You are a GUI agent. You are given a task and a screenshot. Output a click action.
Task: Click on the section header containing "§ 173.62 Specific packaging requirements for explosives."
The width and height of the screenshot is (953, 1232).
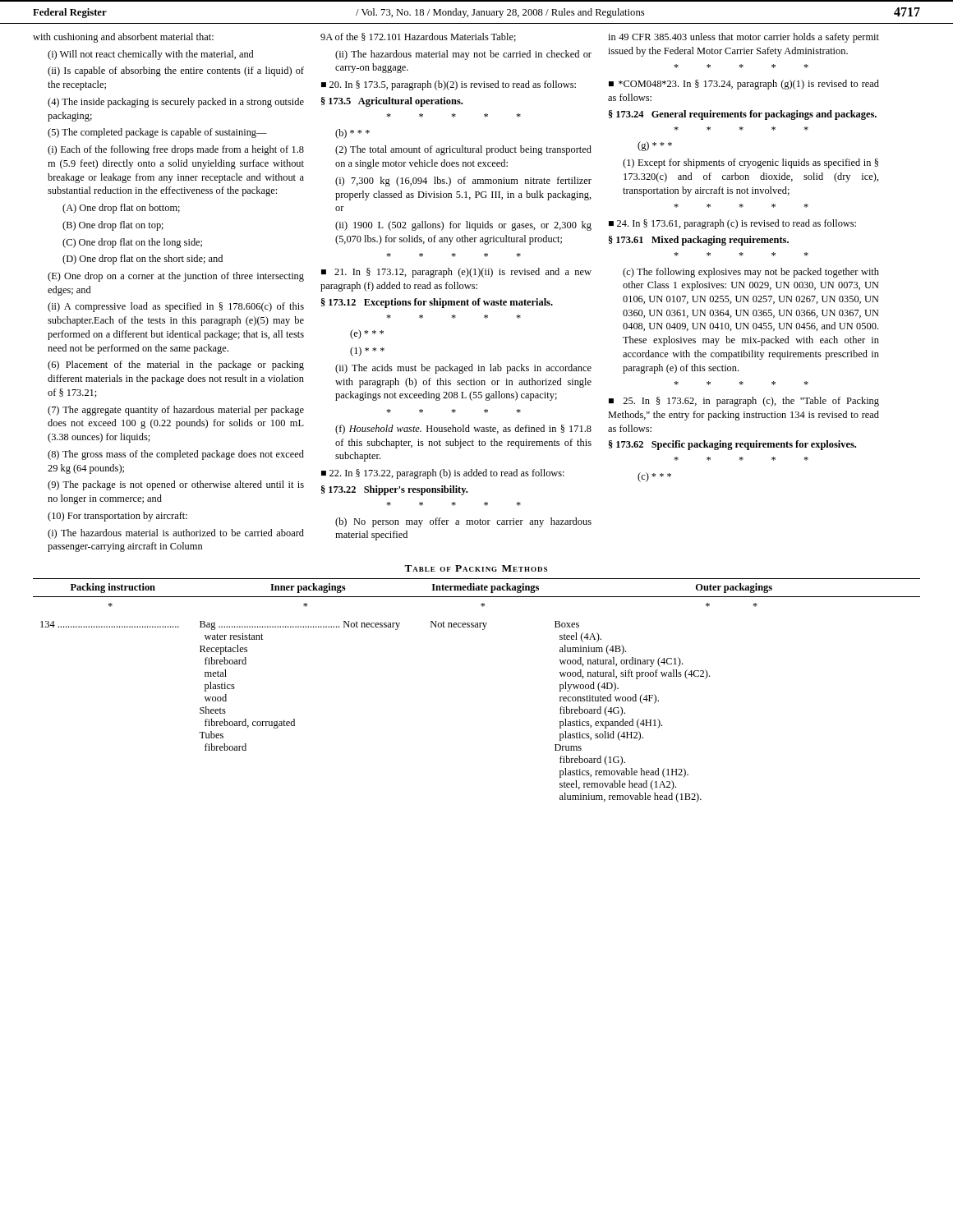tap(732, 445)
